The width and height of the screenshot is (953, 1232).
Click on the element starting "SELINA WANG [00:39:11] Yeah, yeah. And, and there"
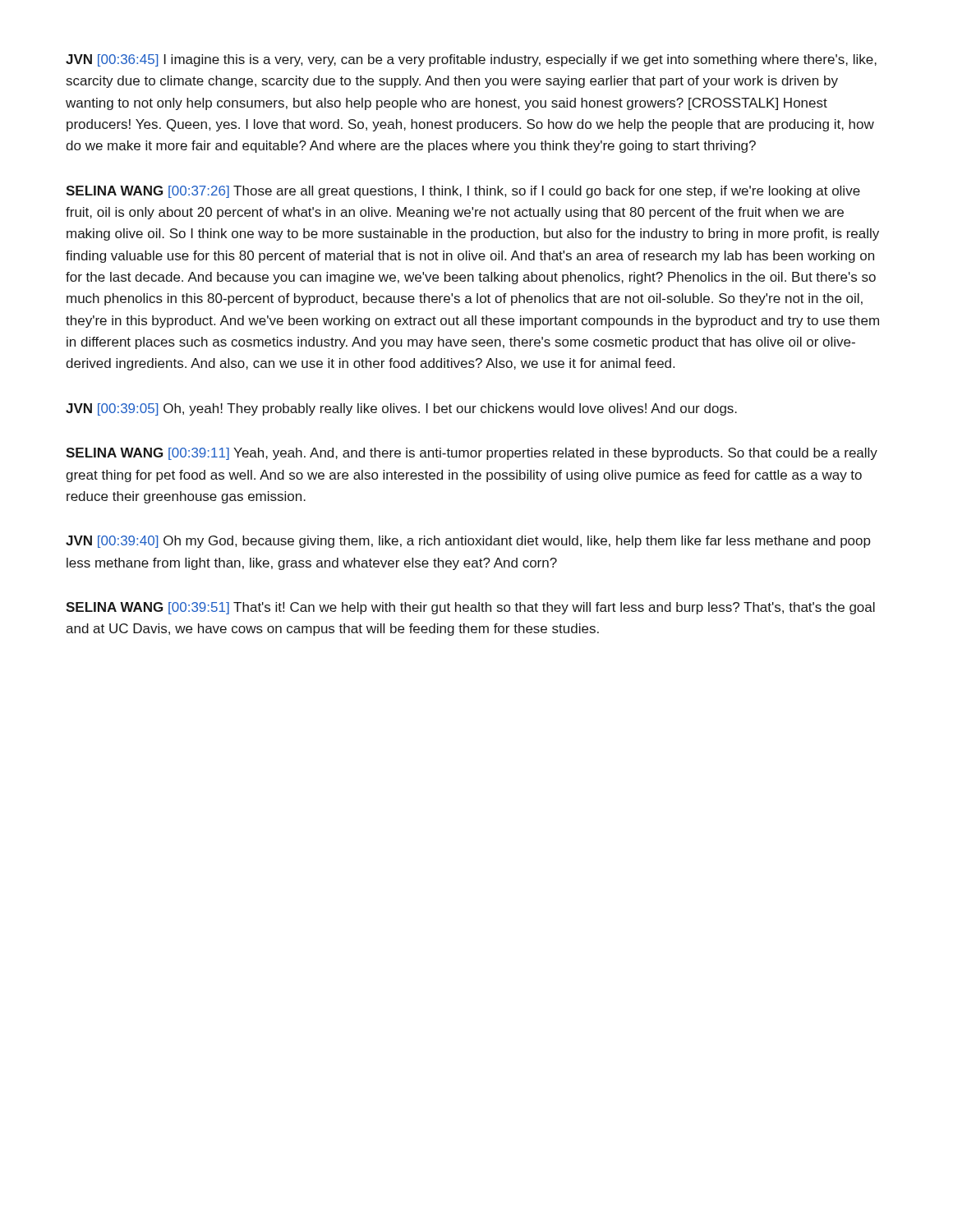click(x=472, y=475)
